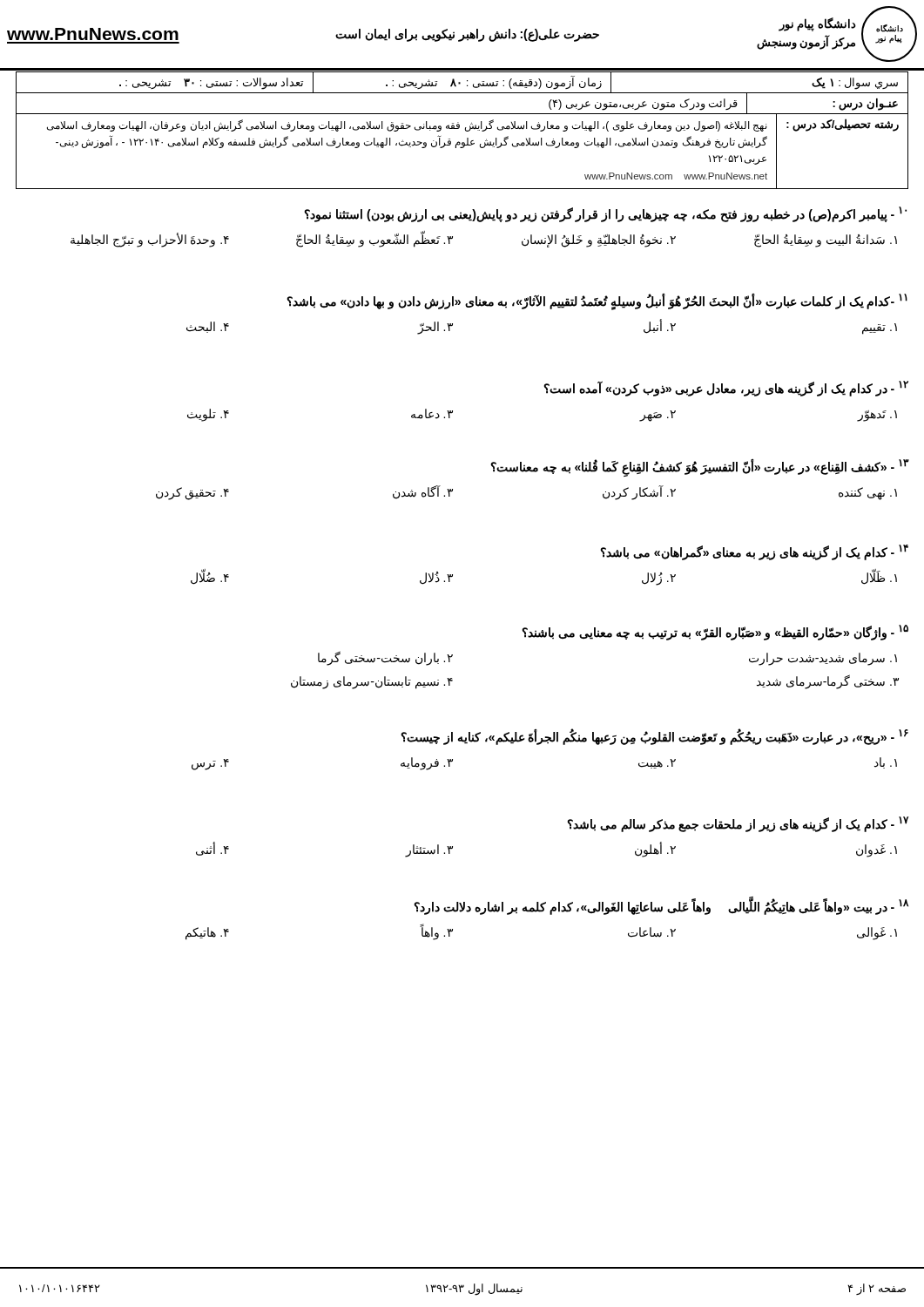
Task: Find the block on this page that starts "۱۴ - کدام یک از گزینه های زیر"
Action: tap(754, 552)
